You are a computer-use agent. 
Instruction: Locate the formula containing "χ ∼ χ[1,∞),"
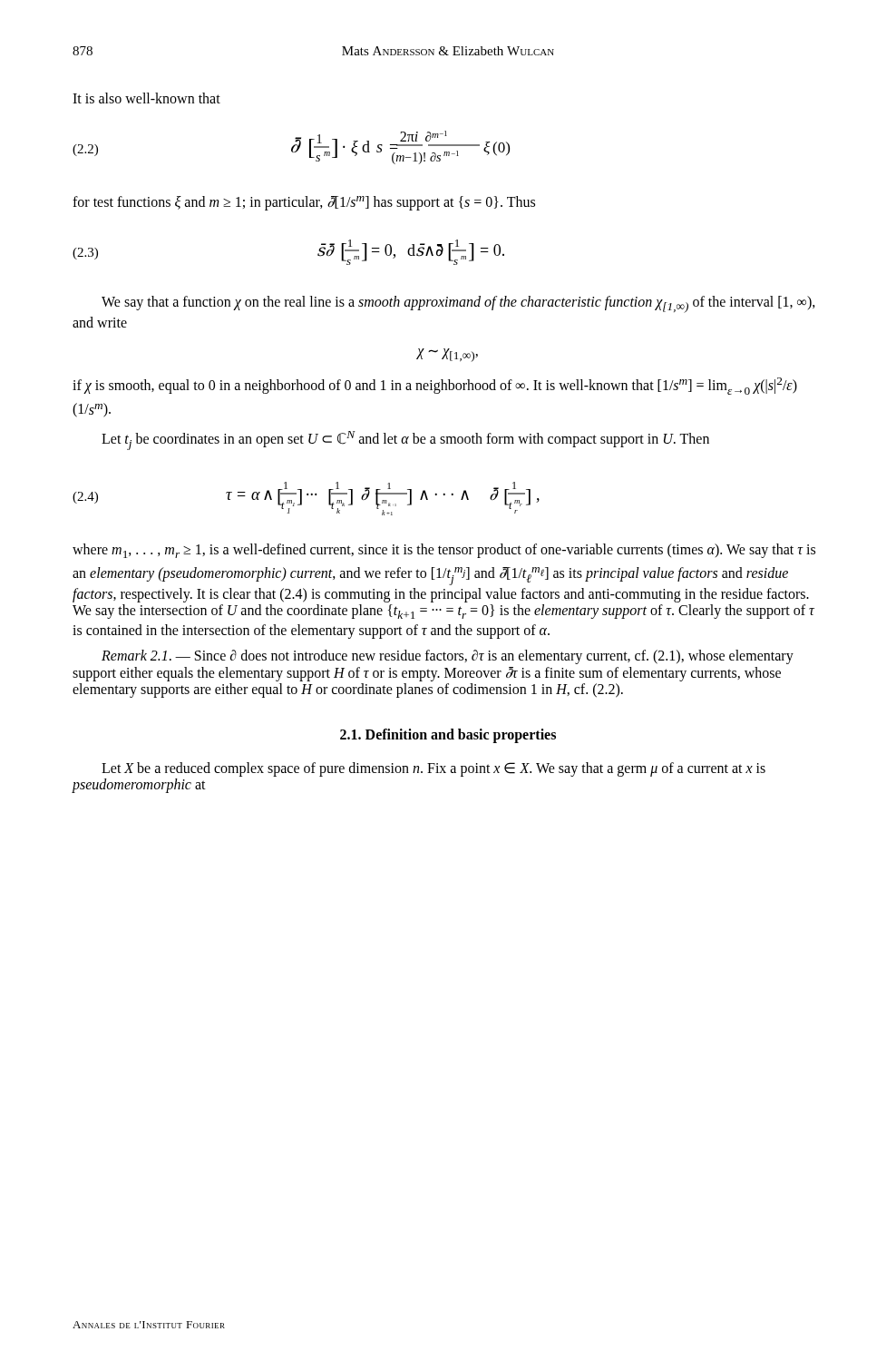[448, 352]
